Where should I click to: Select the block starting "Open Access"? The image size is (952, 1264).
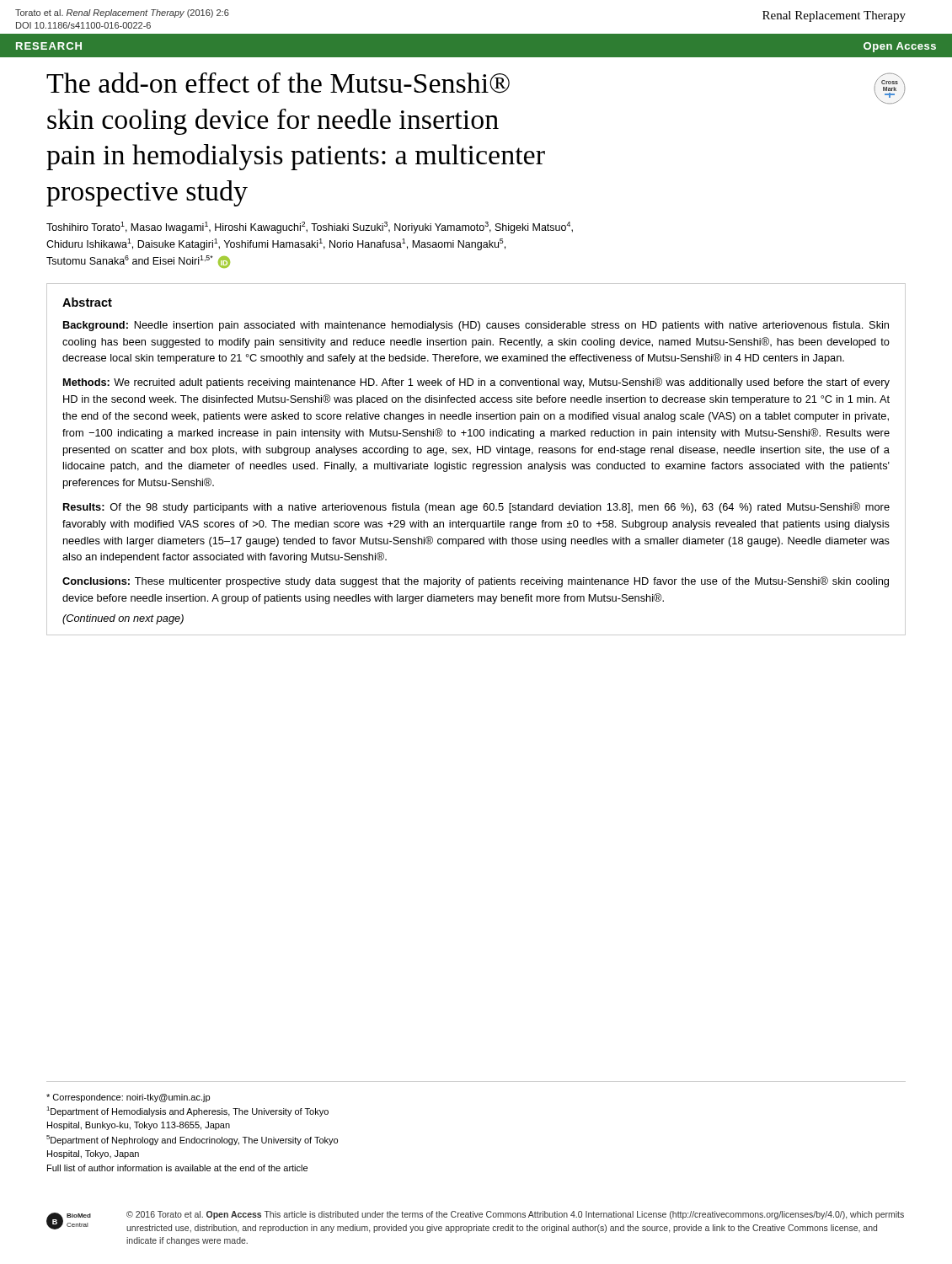(900, 46)
